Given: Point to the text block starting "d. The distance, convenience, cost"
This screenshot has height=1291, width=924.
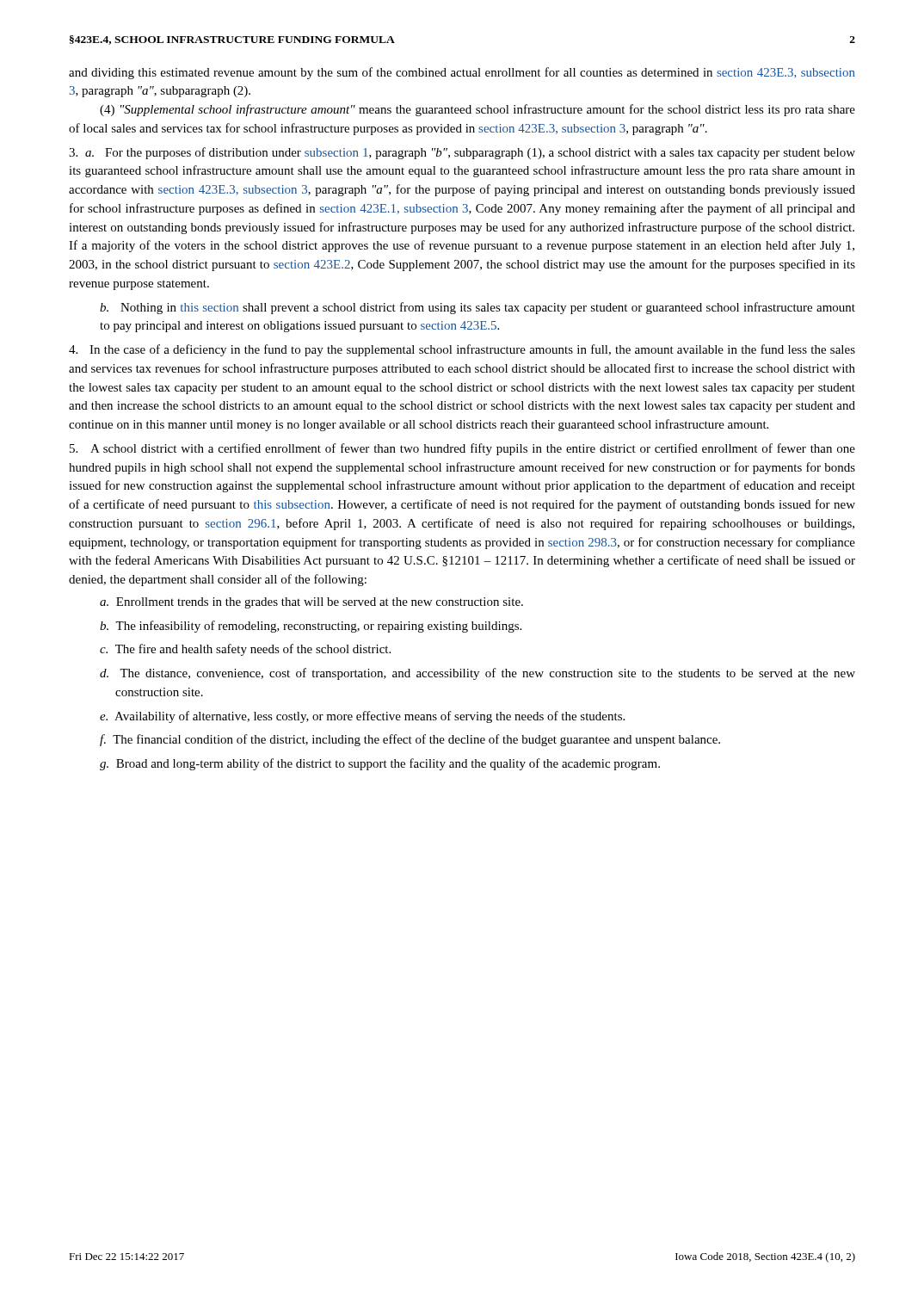Looking at the screenshot, I should tap(485, 683).
